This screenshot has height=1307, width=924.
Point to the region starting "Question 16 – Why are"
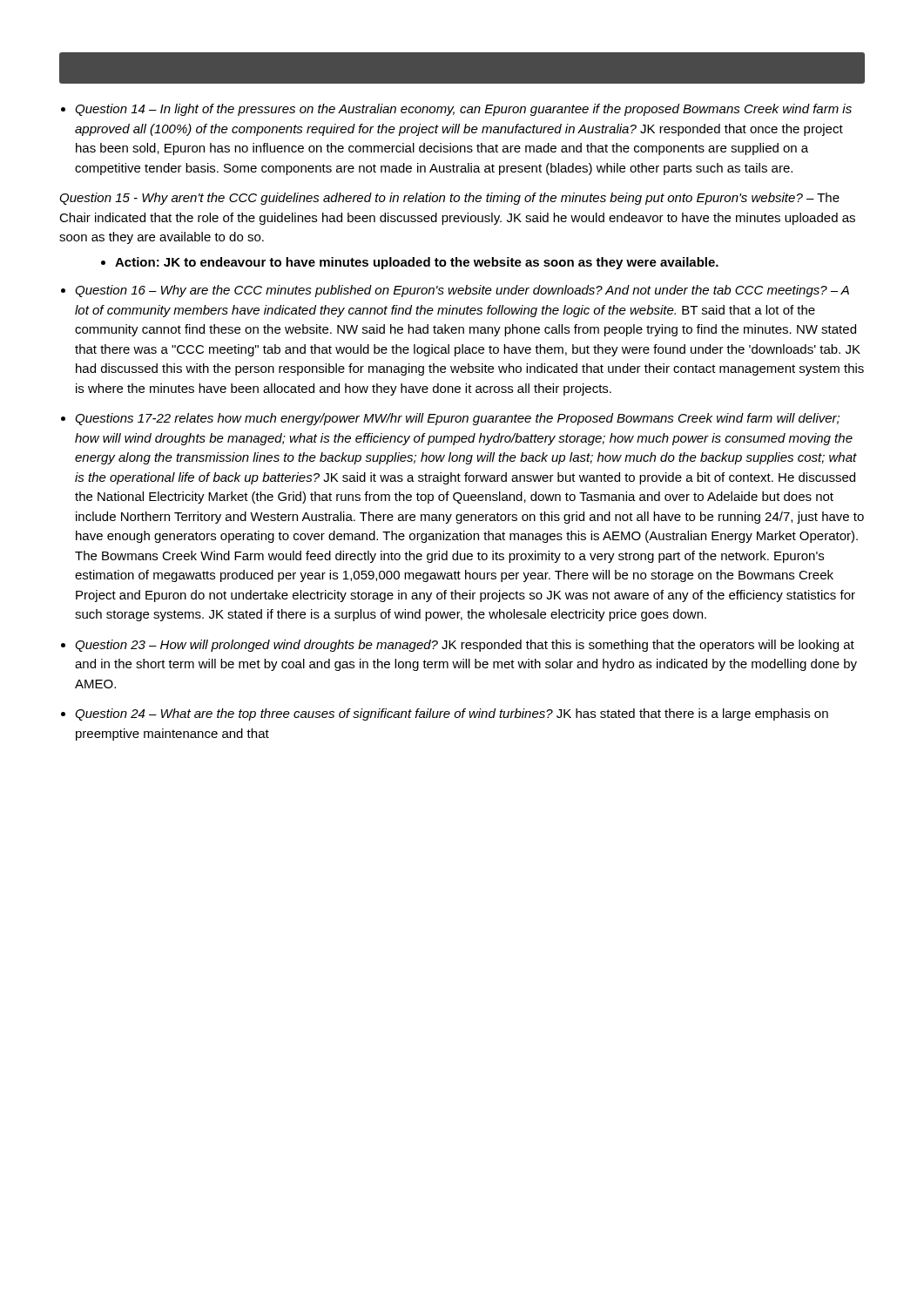point(470,339)
